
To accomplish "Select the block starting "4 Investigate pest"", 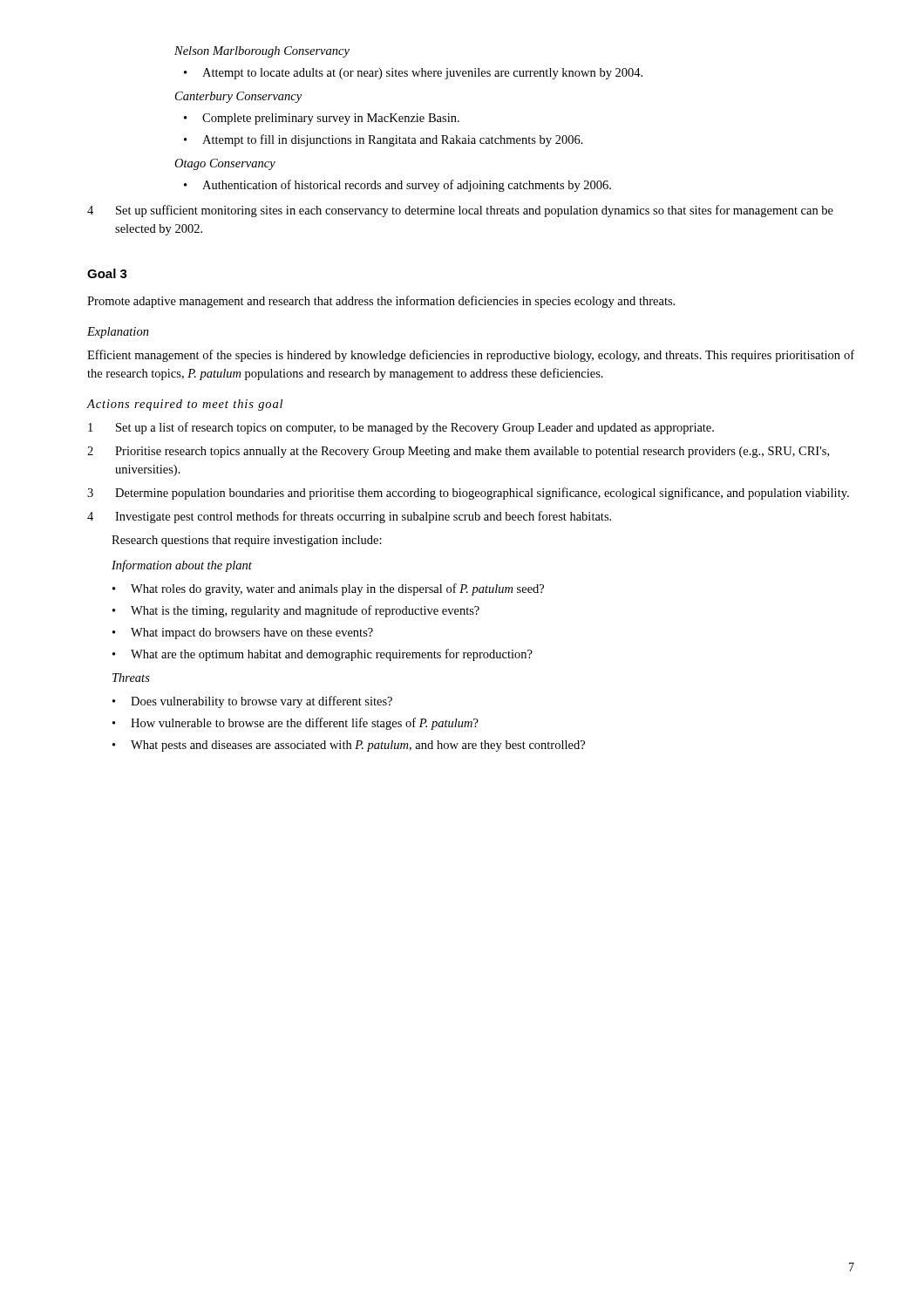I will (x=350, y=517).
